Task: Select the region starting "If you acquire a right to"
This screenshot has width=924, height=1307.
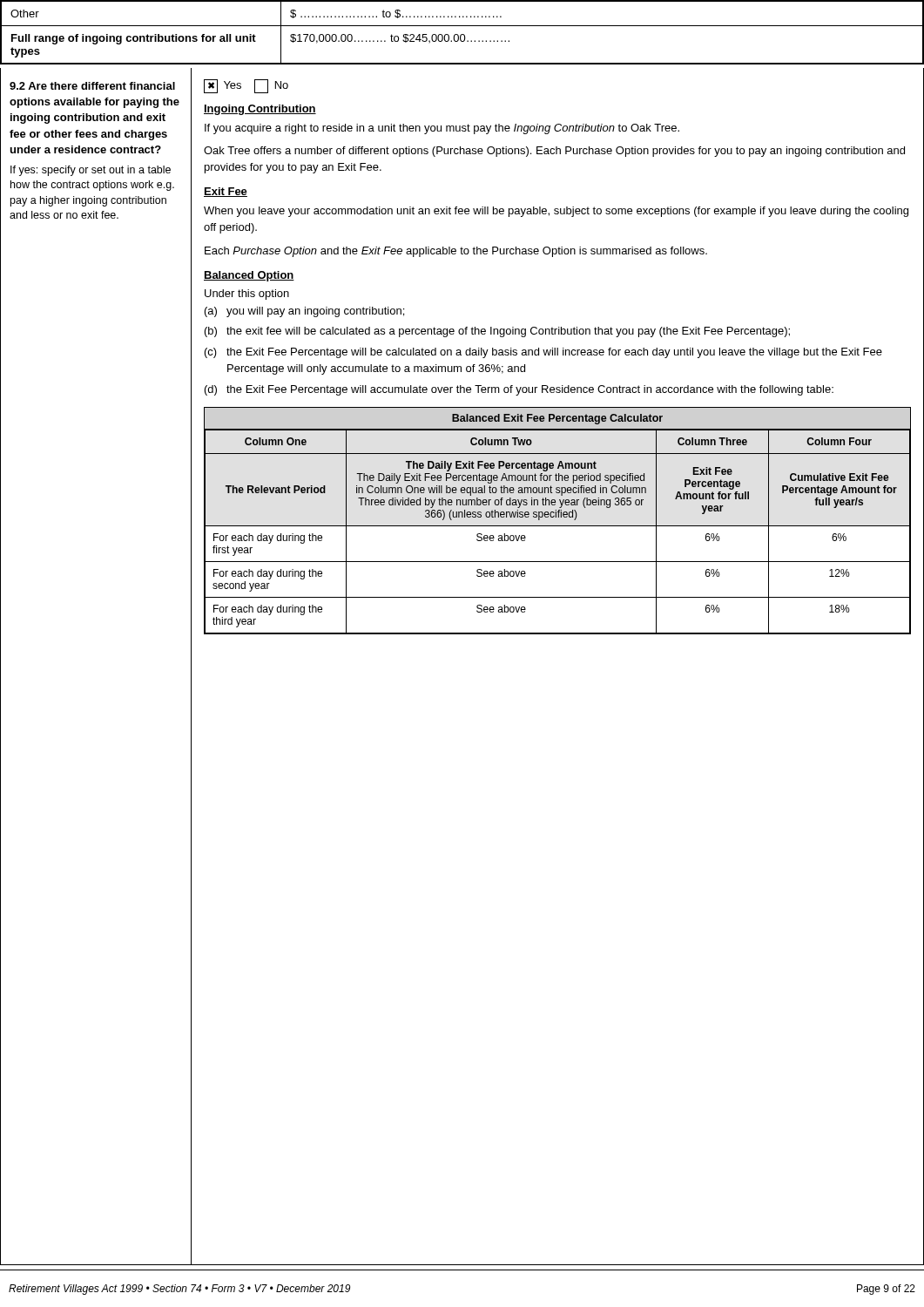Action: coord(557,128)
